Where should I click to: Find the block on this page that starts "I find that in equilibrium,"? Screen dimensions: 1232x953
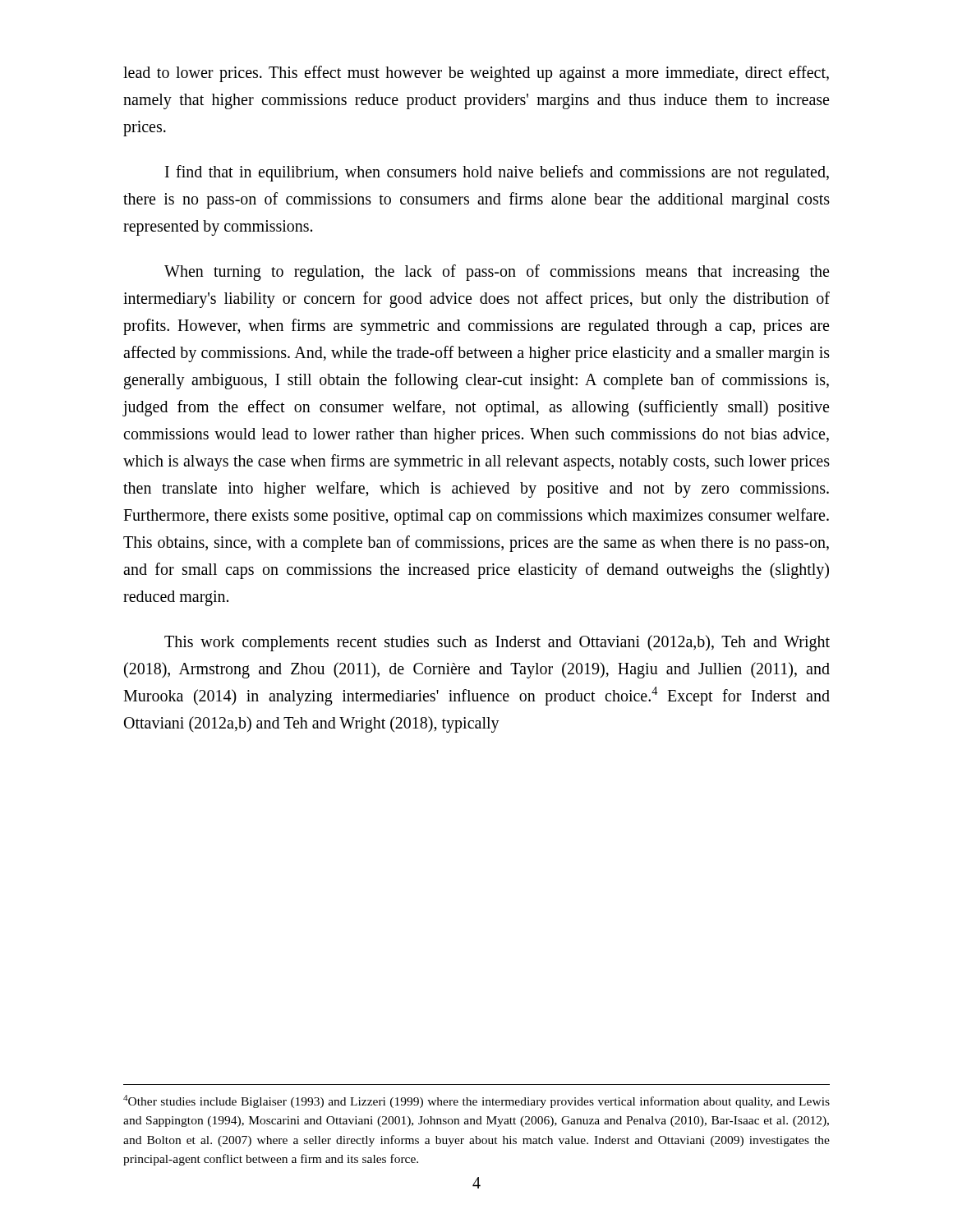(x=476, y=199)
